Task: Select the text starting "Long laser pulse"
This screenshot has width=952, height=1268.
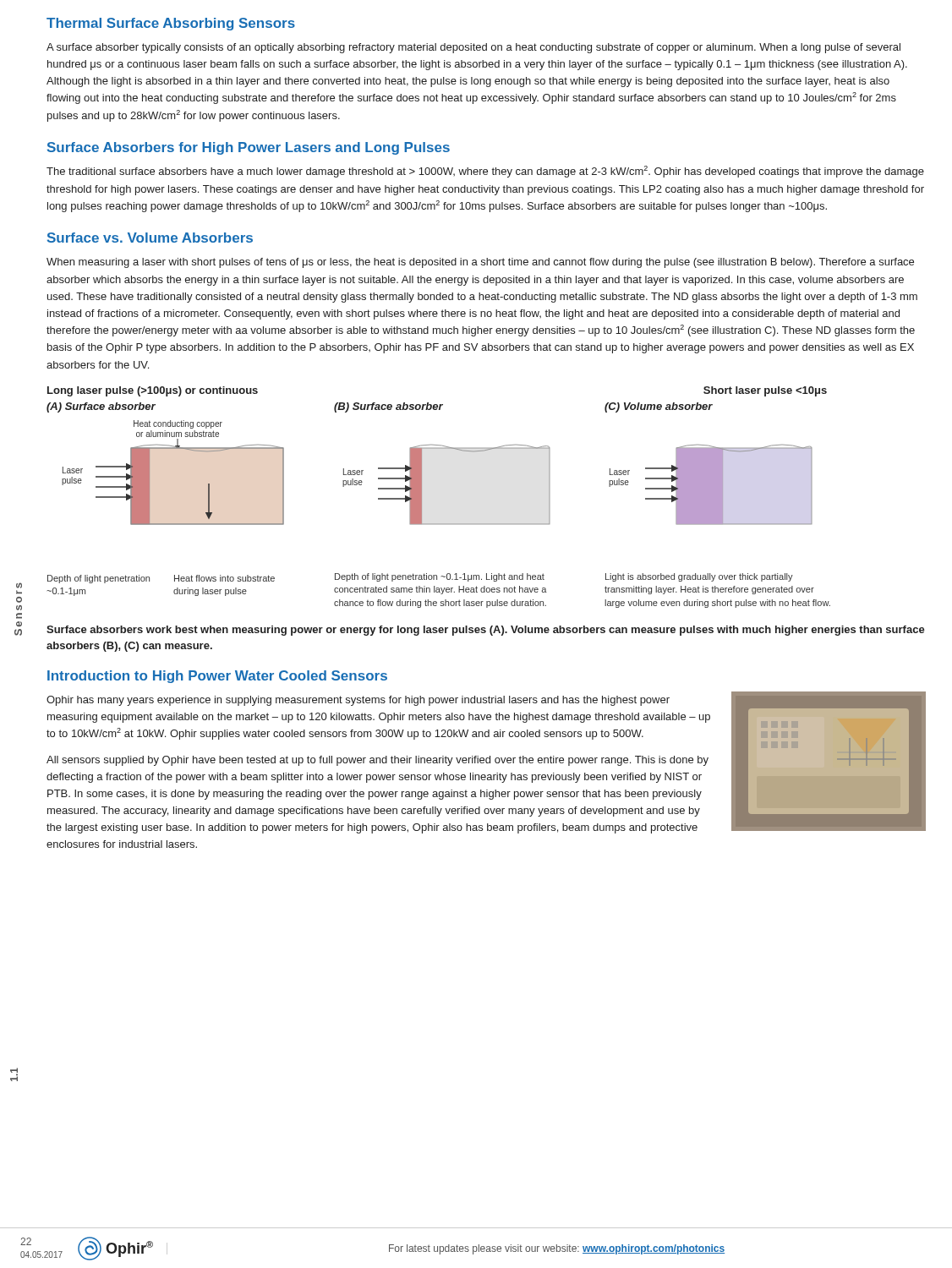Action: 152,390
